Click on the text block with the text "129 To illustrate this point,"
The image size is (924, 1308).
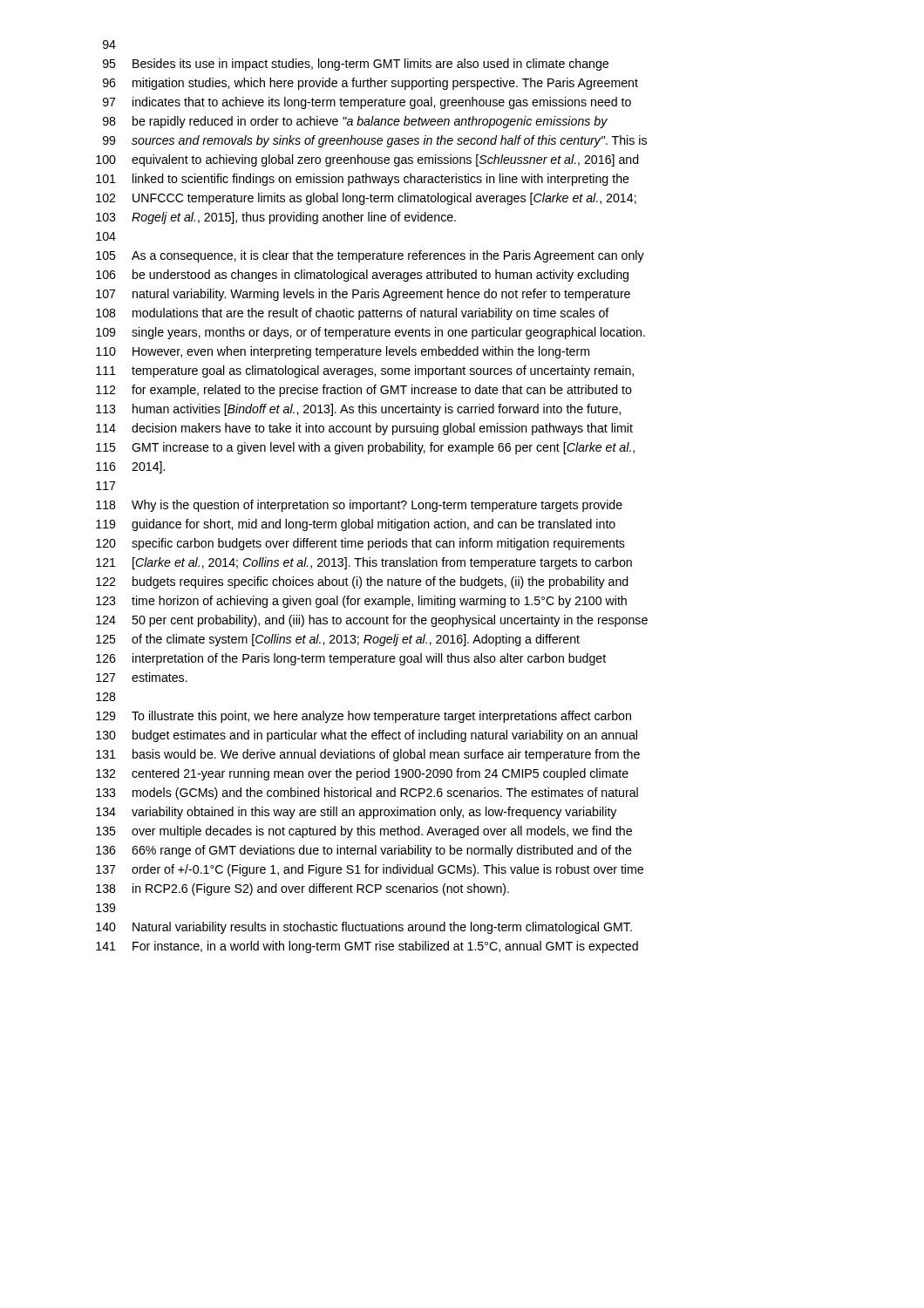(x=462, y=802)
